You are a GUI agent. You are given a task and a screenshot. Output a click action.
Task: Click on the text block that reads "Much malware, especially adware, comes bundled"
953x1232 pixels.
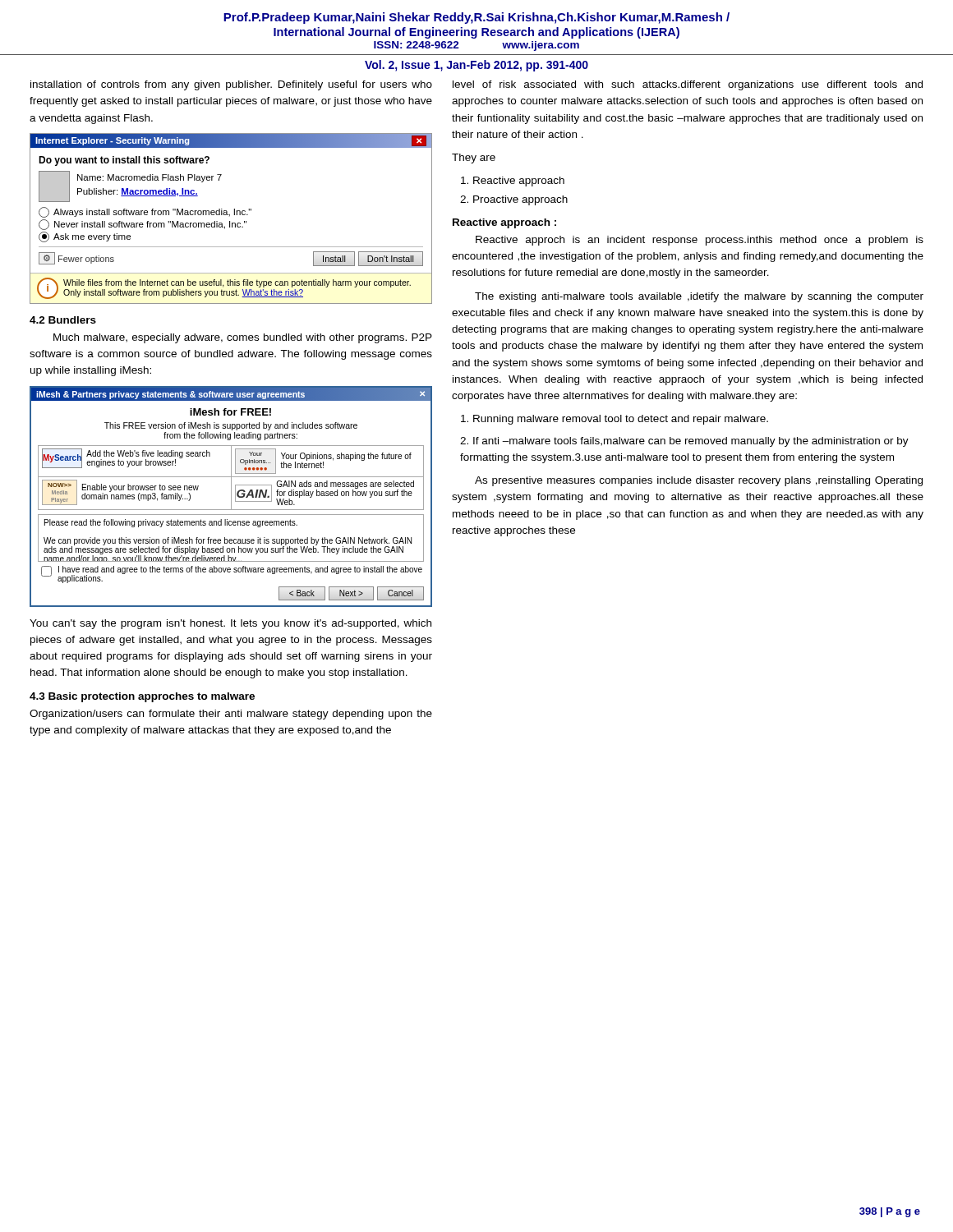point(231,354)
